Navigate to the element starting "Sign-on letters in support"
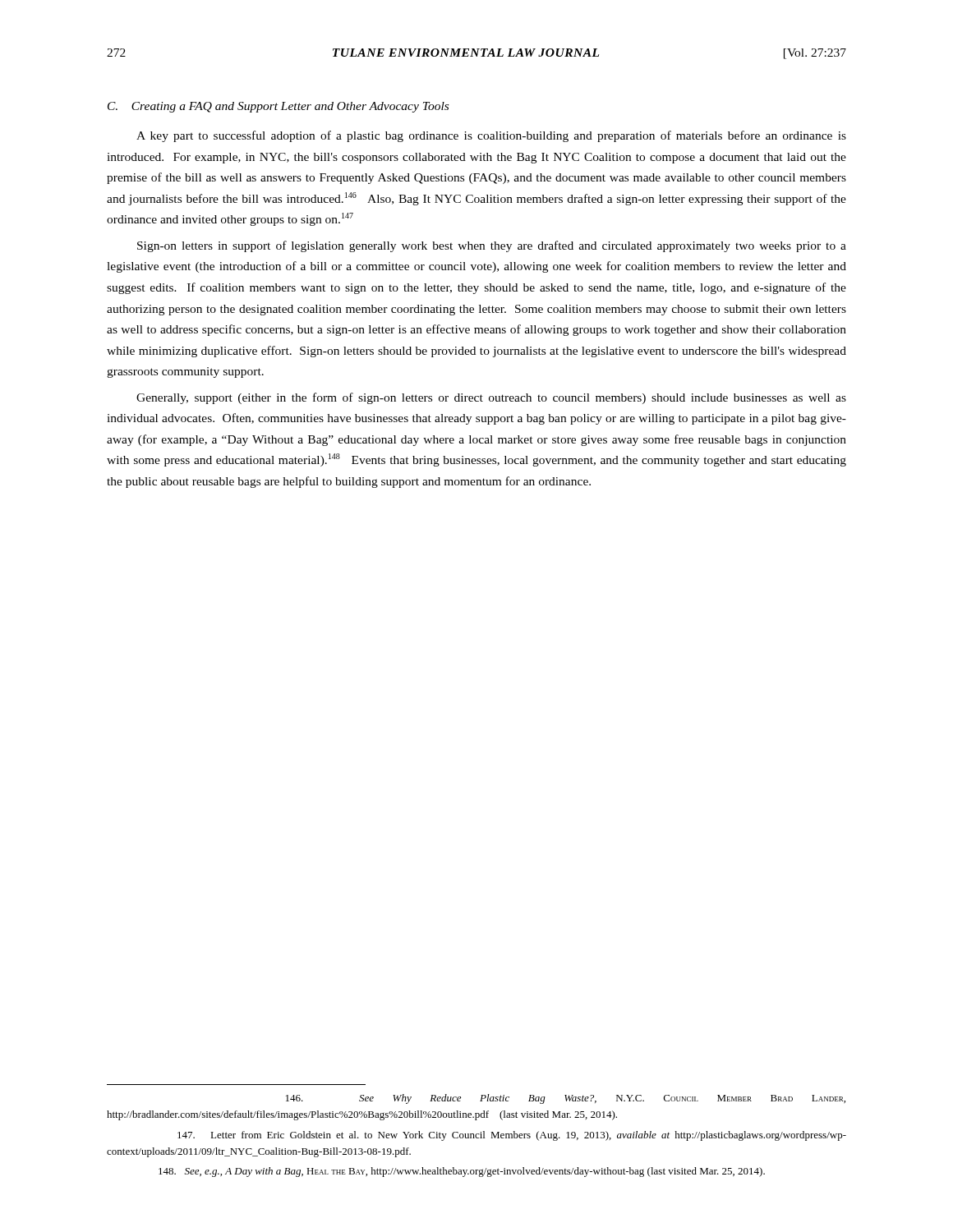This screenshot has width=953, height=1232. coord(476,308)
